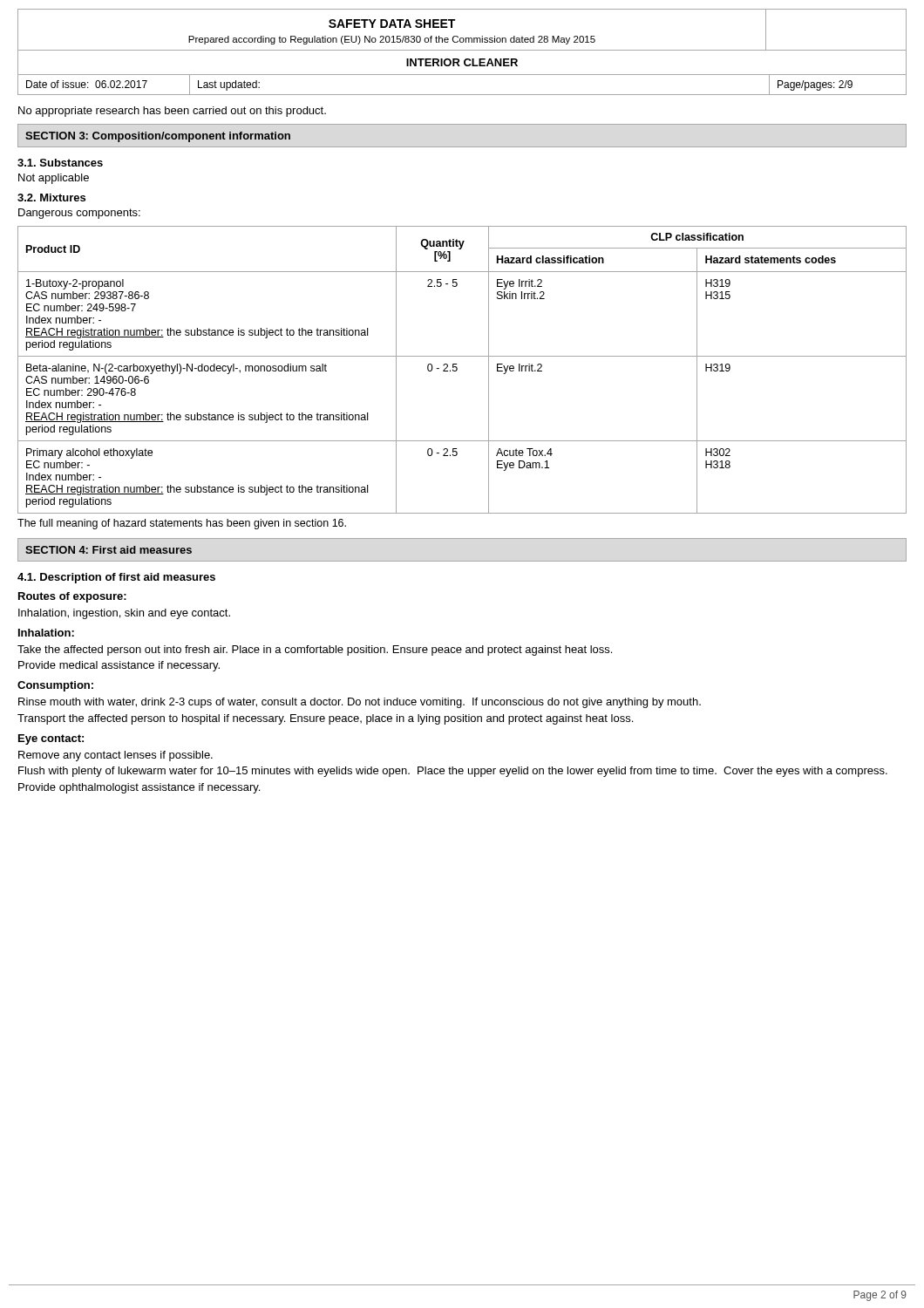Locate the text containing "Not applicable"
The image size is (924, 1308).
pos(53,177)
